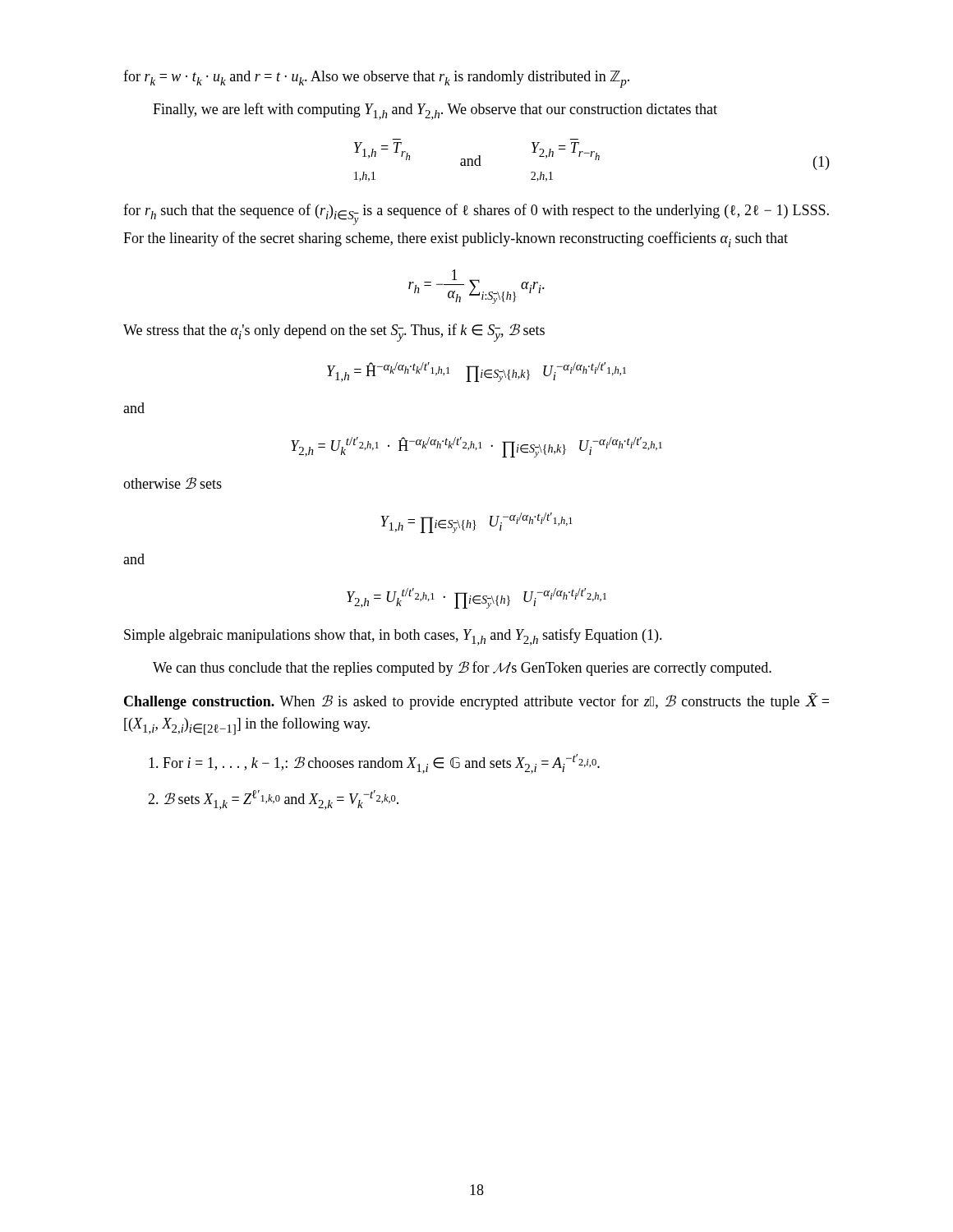Locate the passage starting "Challenge construction. When ℬ is asked to"
Viewport: 953px width, 1232px height.
(476, 714)
